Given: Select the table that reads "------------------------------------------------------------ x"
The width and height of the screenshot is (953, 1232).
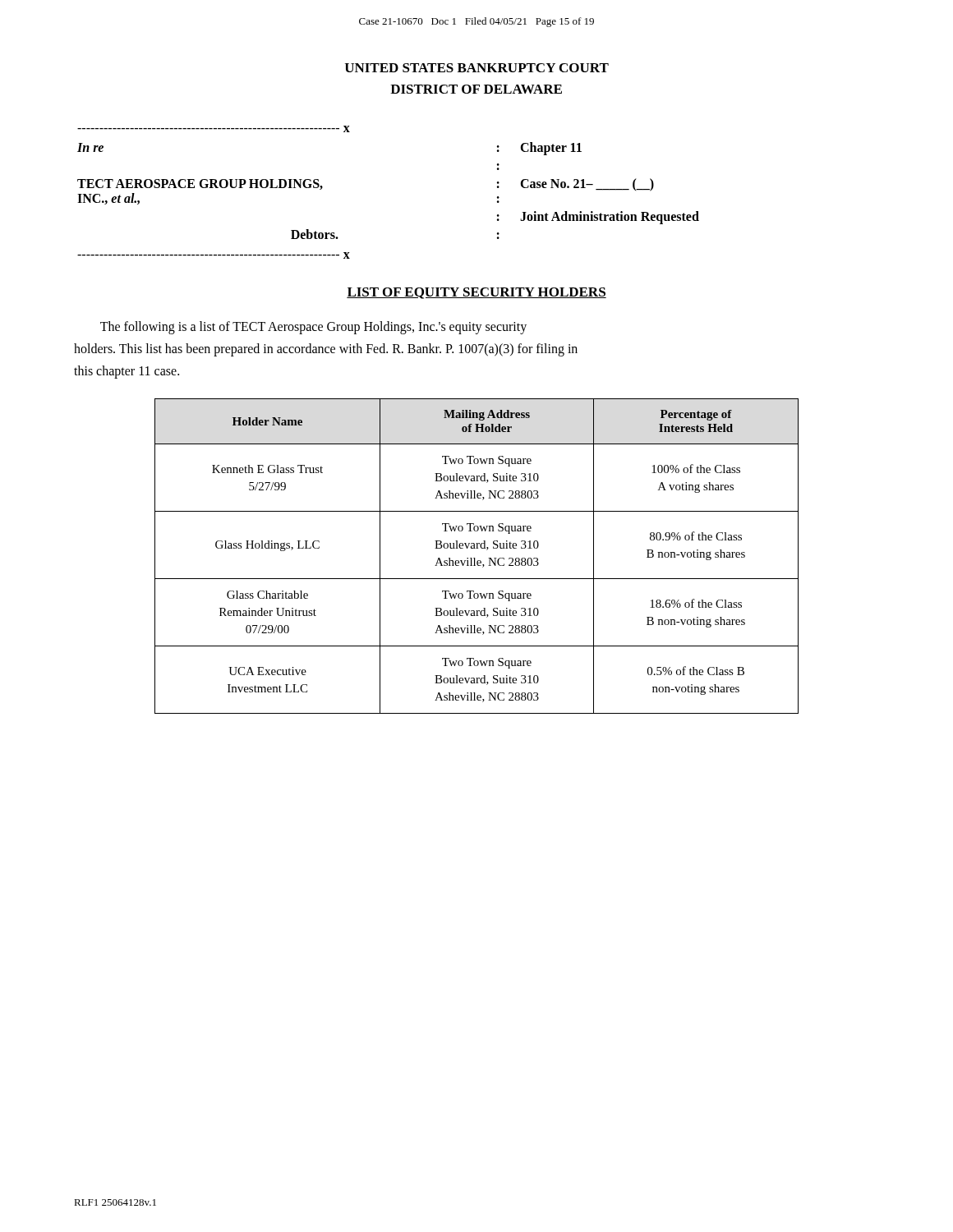Looking at the screenshot, I should coord(476,192).
